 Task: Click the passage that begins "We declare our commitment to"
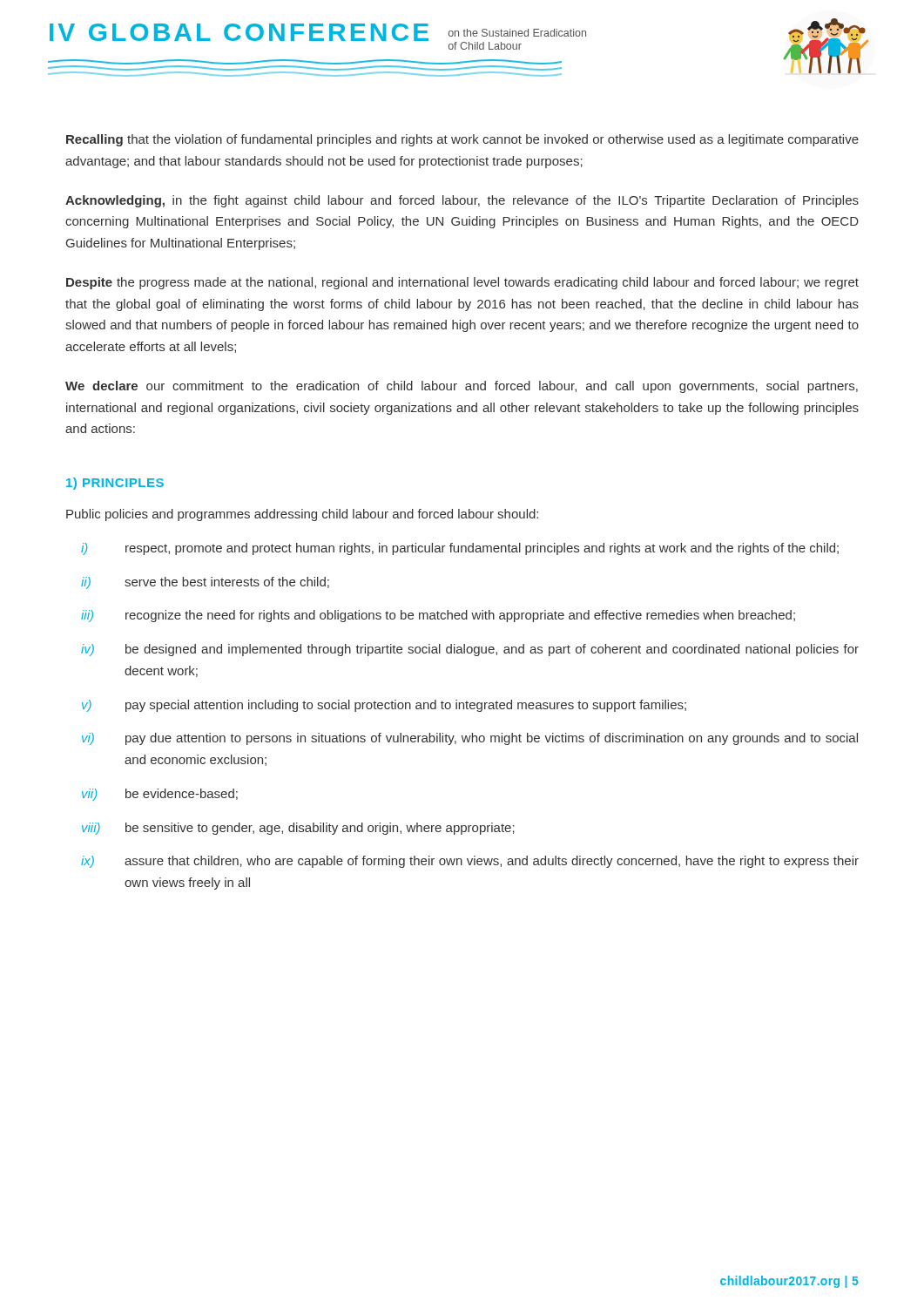(462, 407)
